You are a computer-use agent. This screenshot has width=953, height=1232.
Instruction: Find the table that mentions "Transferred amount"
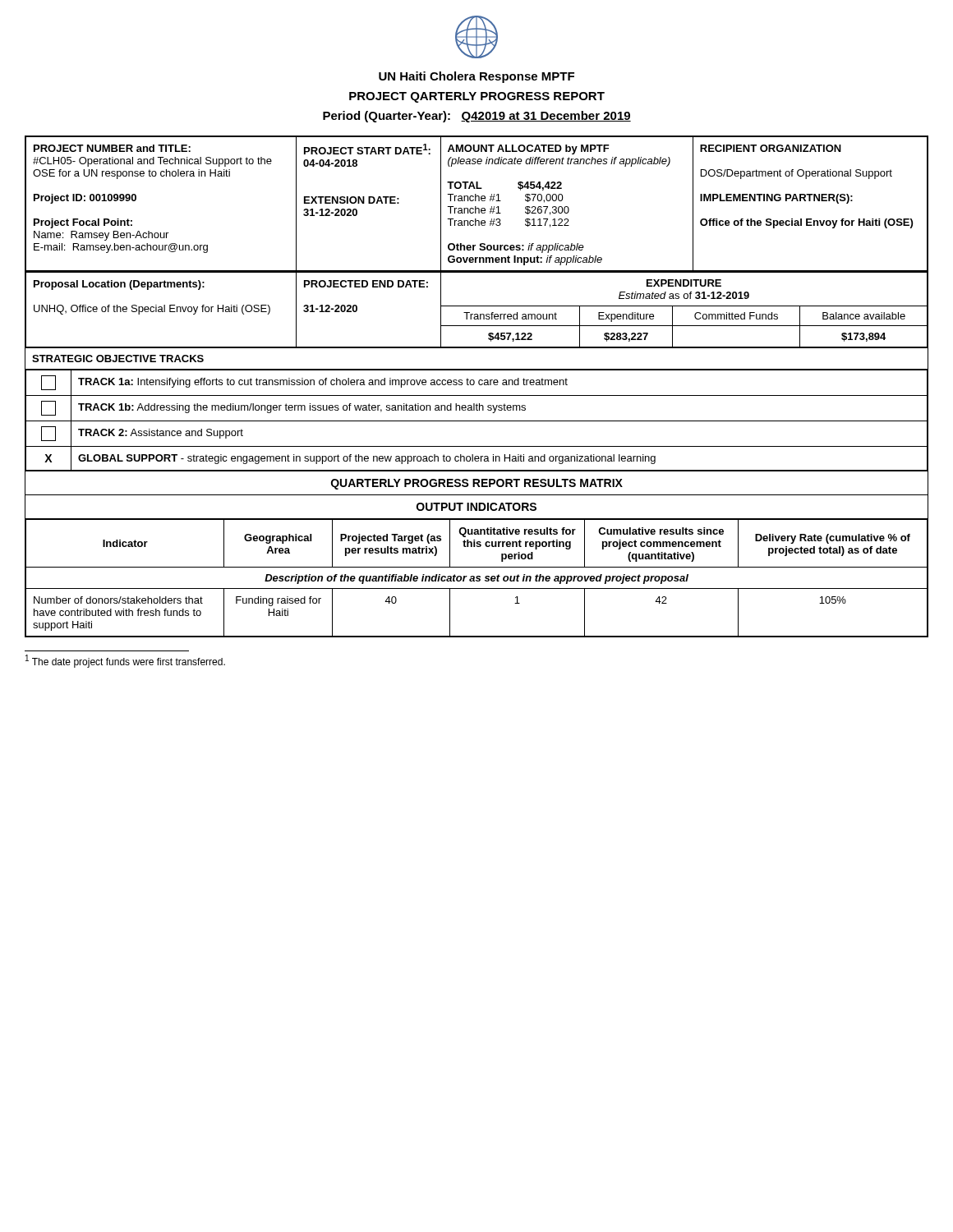(476, 310)
